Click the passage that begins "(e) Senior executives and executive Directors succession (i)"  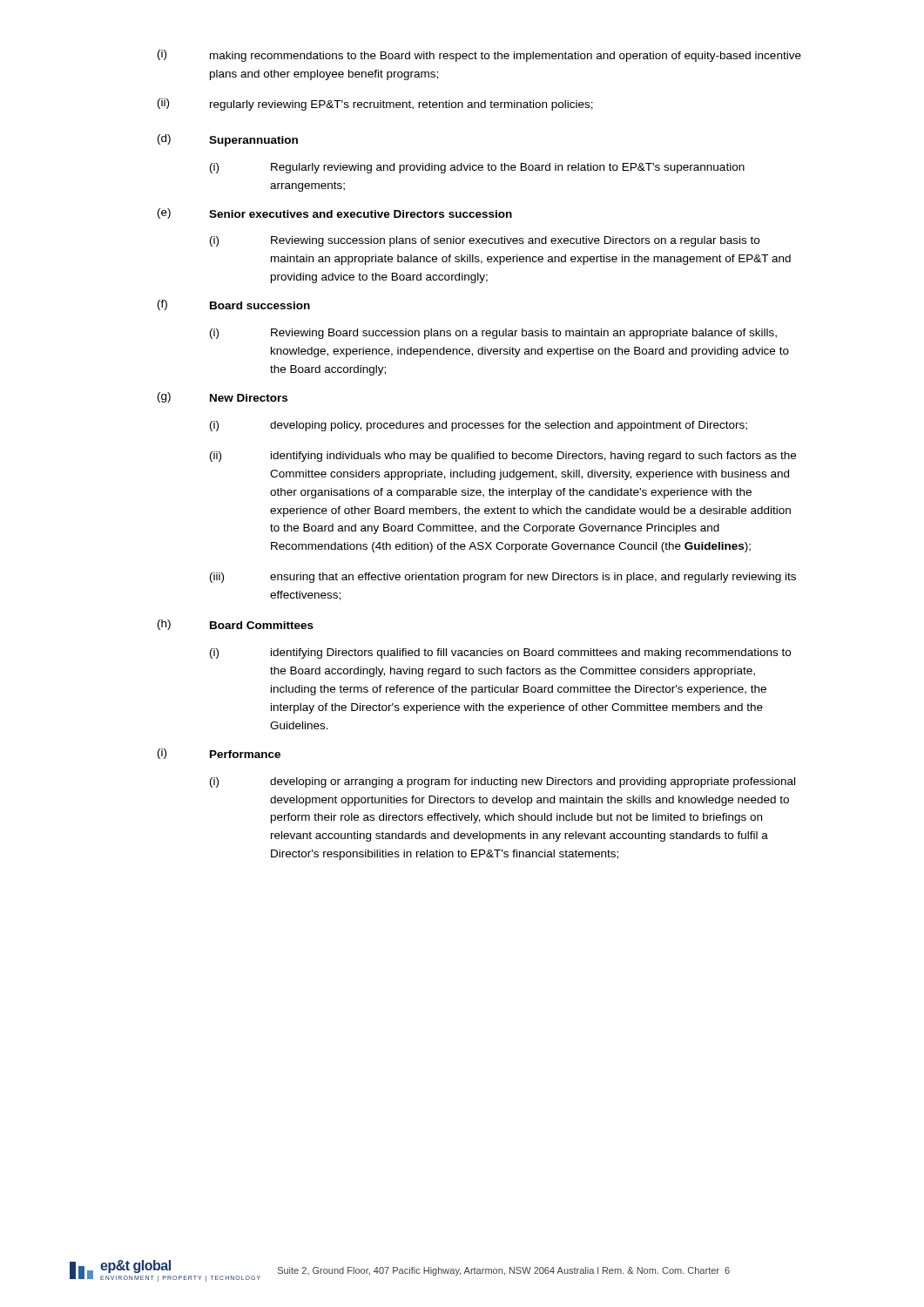479,246
